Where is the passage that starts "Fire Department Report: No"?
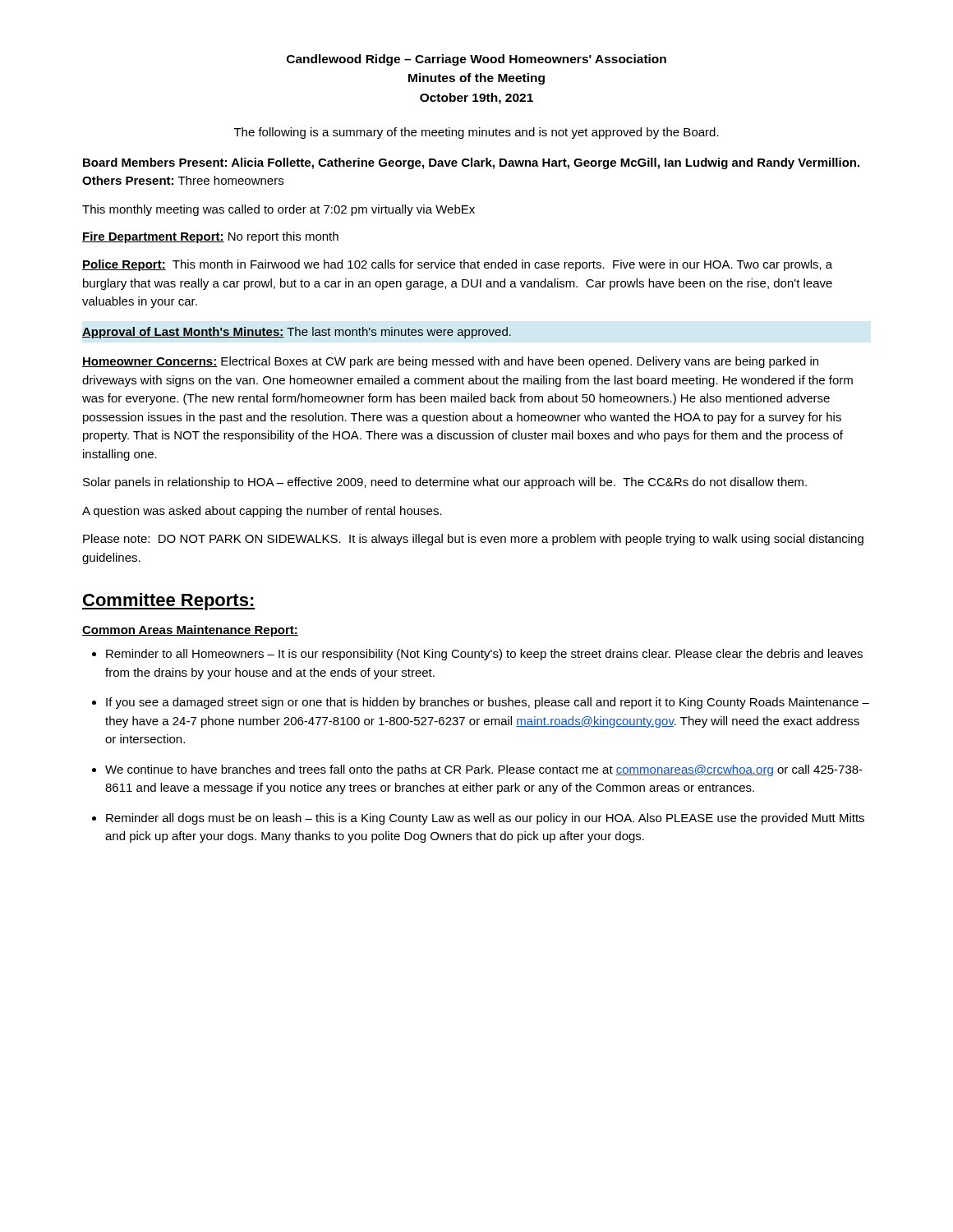The width and height of the screenshot is (953, 1232). pyautogui.click(x=211, y=236)
